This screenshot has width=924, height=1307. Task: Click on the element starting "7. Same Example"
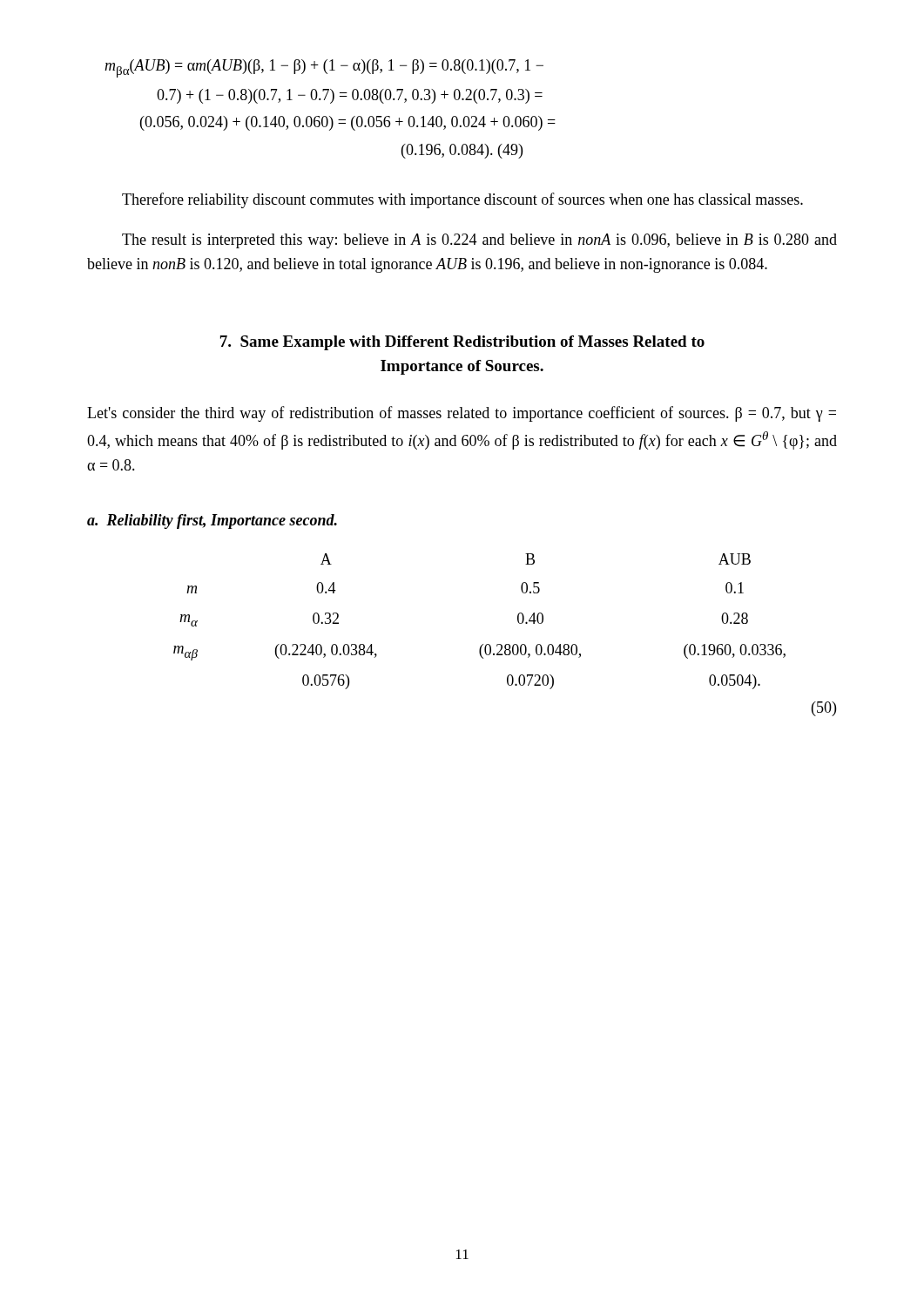pyautogui.click(x=462, y=353)
